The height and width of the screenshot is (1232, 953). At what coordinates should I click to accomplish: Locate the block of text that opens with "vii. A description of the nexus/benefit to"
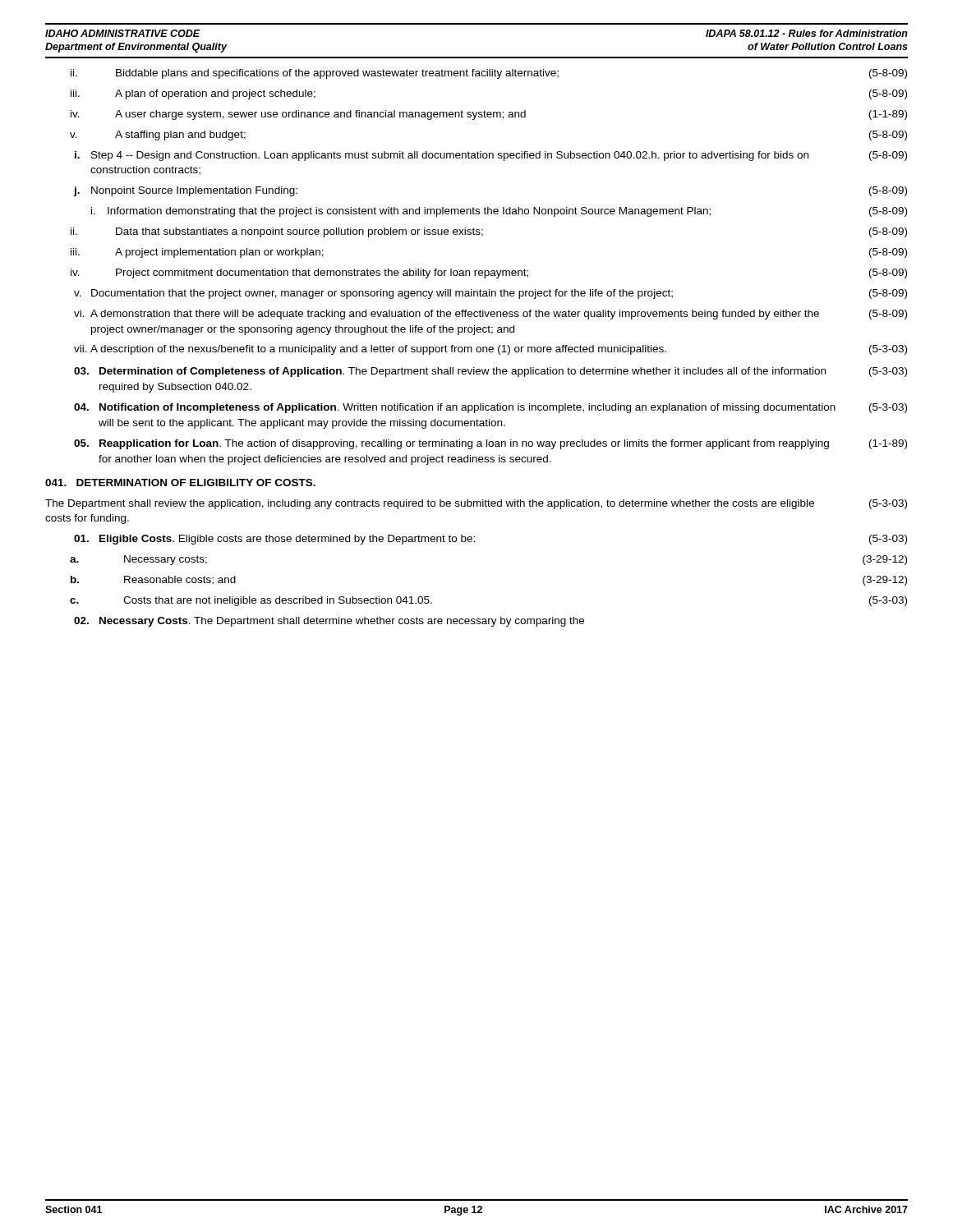coord(476,350)
